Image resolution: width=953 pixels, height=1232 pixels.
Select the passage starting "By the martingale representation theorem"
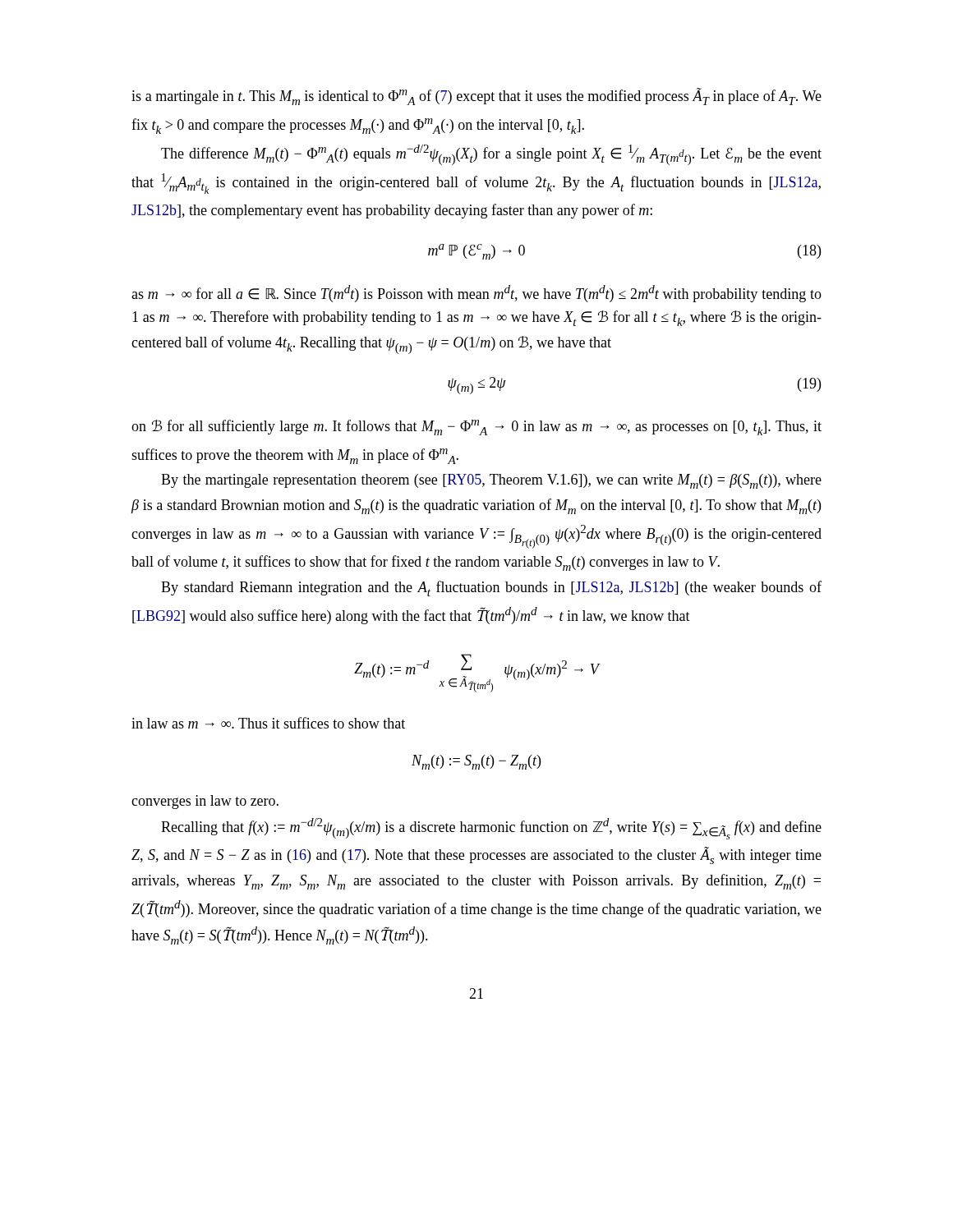[476, 522]
